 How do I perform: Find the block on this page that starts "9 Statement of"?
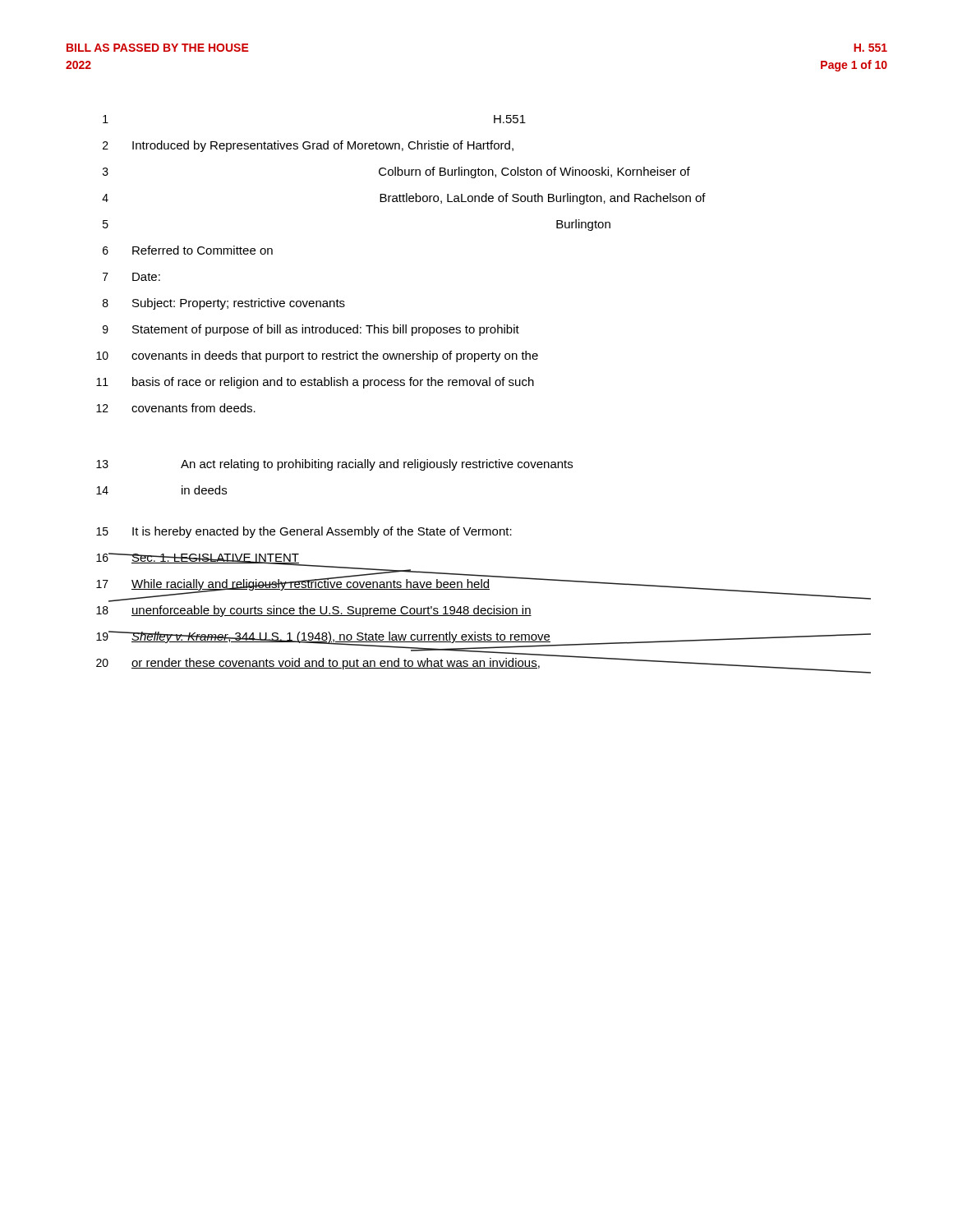tap(476, 328)
